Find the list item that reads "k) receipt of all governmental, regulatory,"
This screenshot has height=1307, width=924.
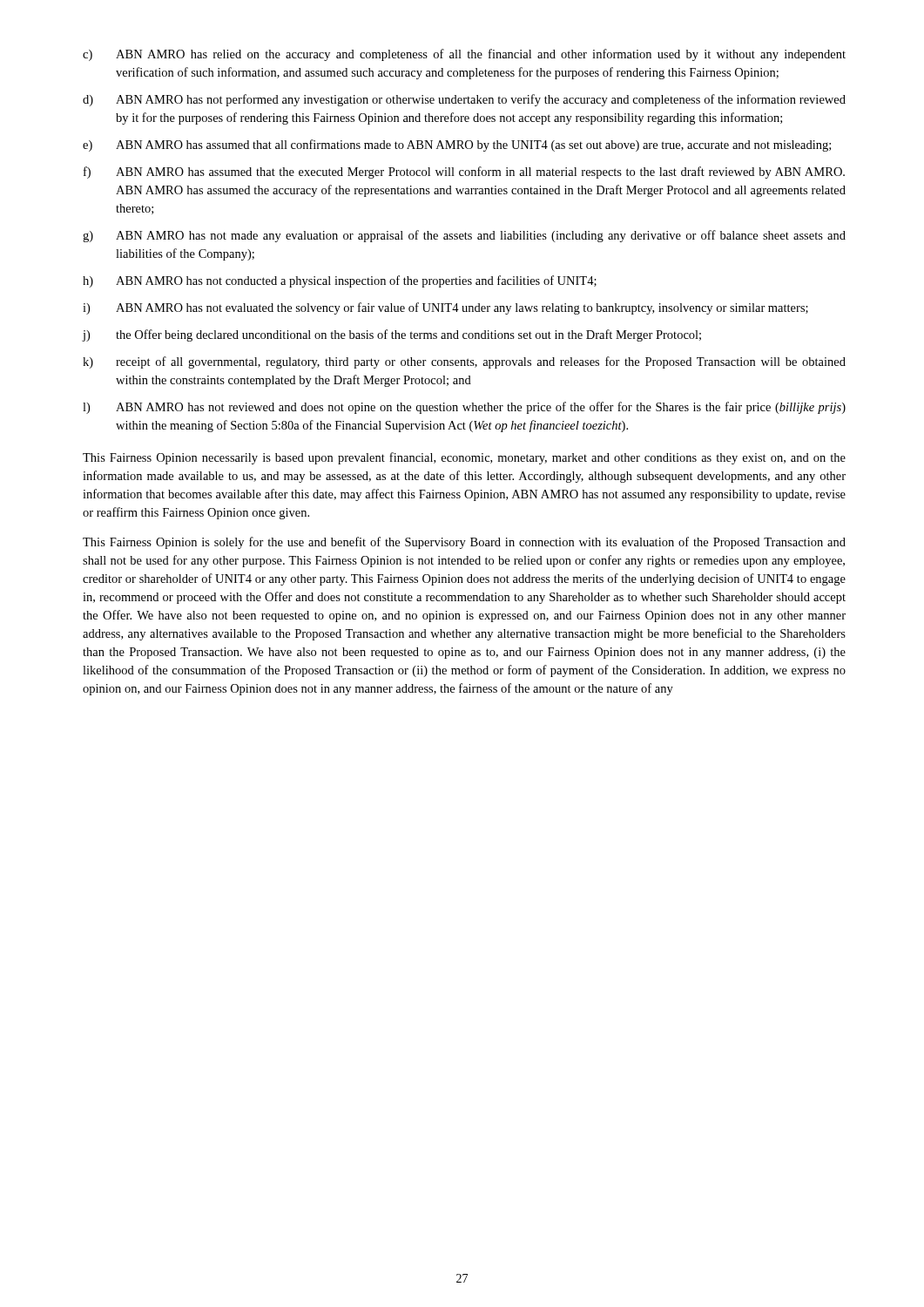pyautogui.click(x=464, y=371)
